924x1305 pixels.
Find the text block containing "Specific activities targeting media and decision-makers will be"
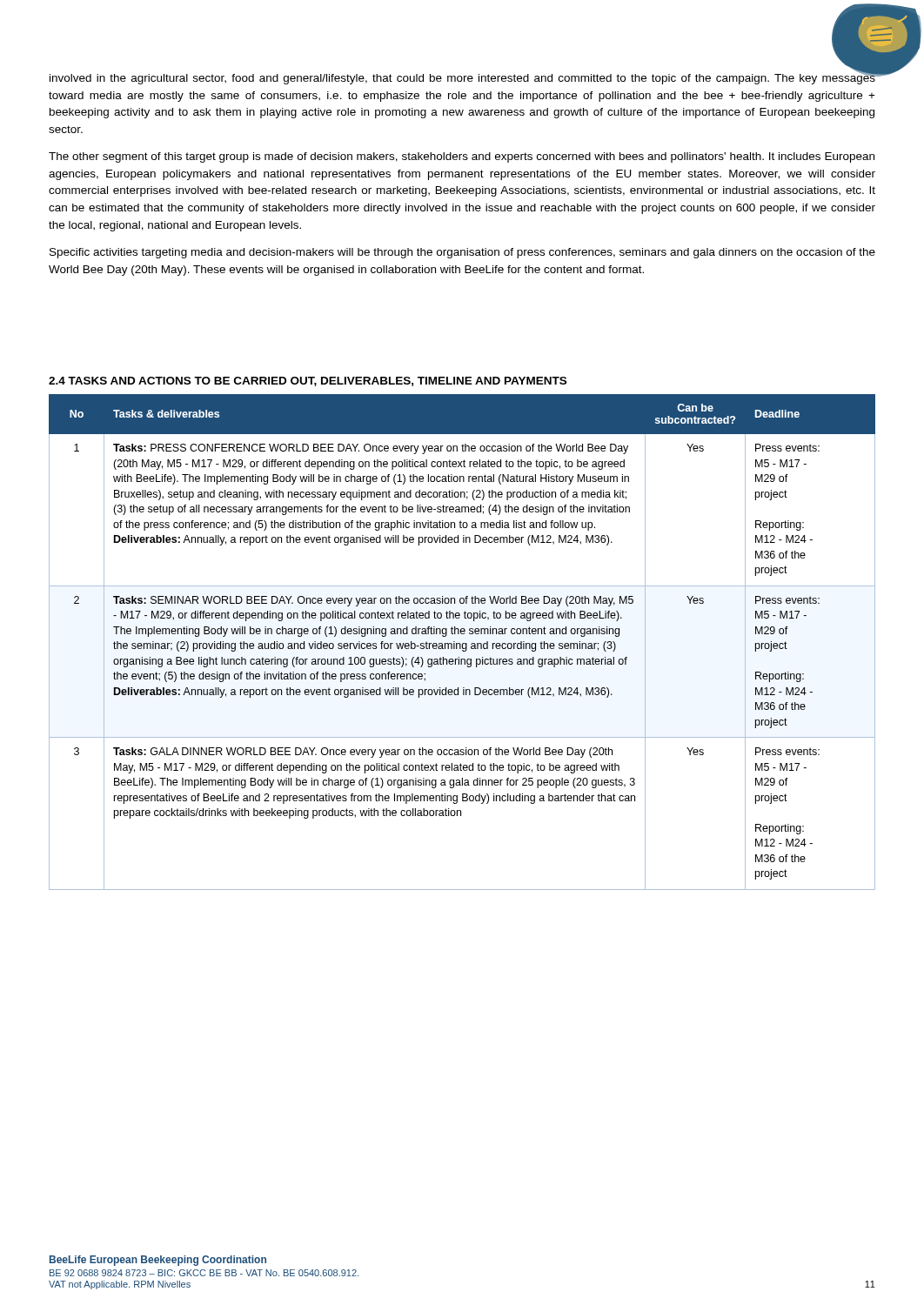[462, 260]
